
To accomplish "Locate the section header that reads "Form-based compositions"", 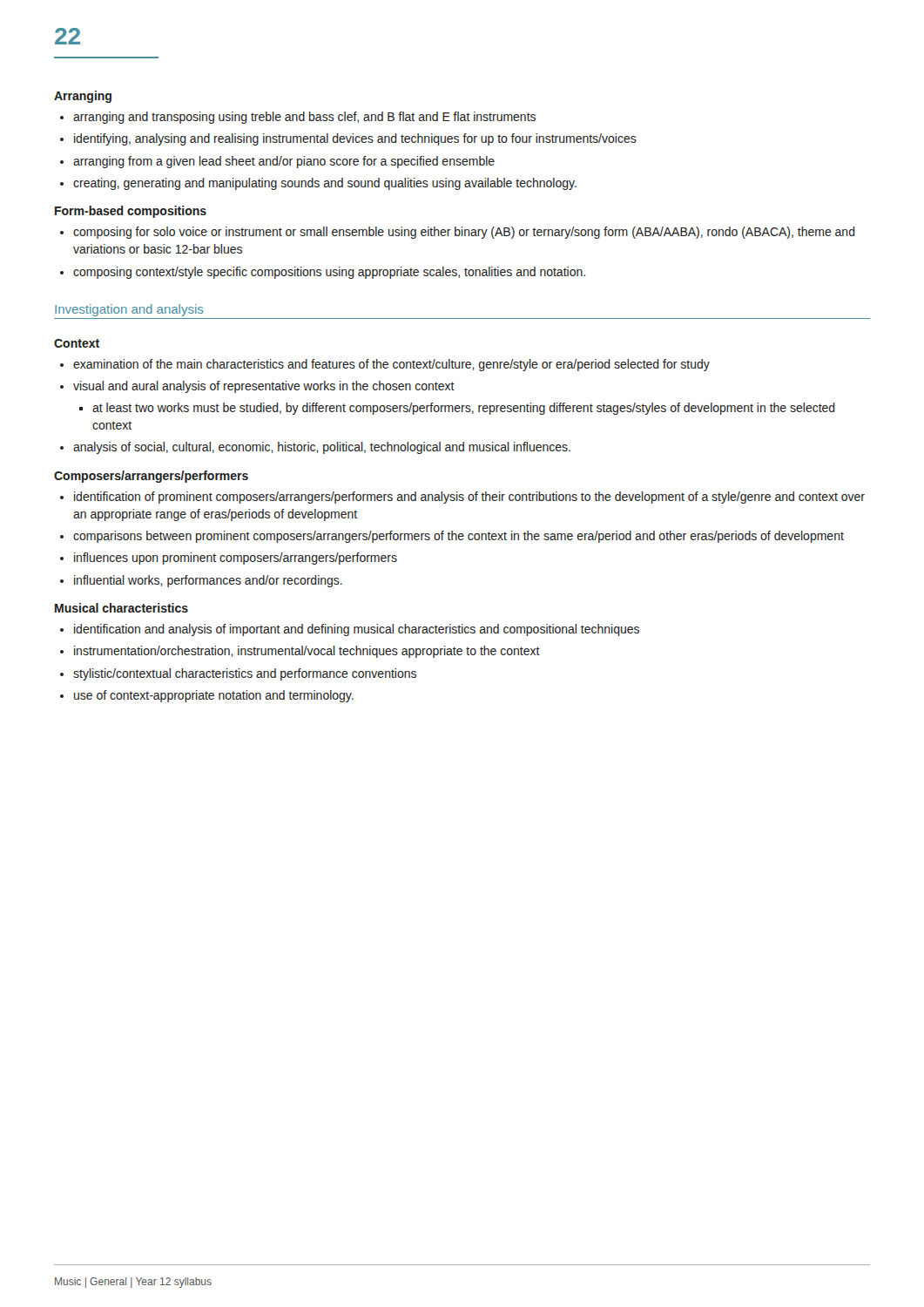I will pyautogui.click(x=130, y=211).
